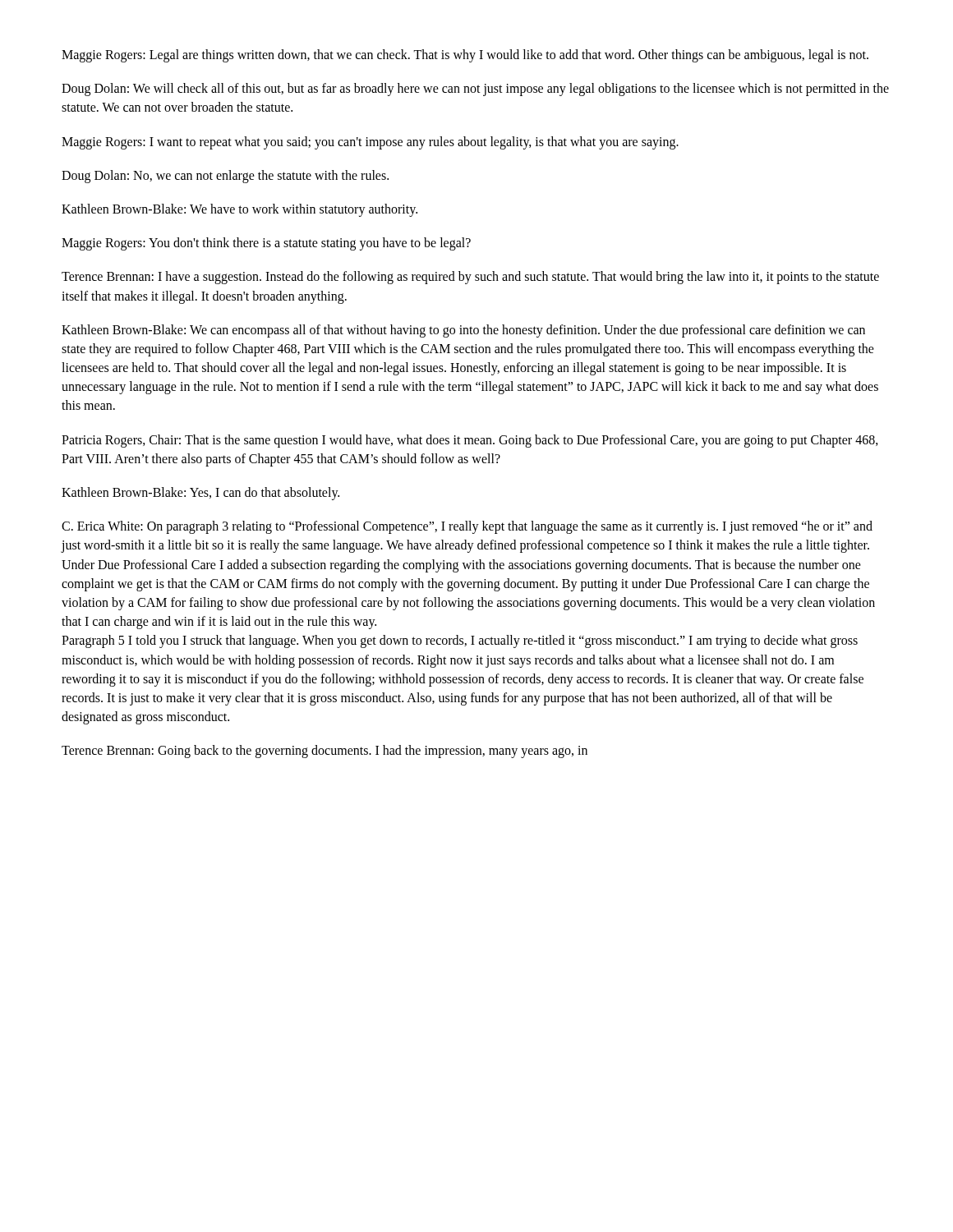Select the passage starting "Kathleen Brown-Blake: We have to"
The image size is (953, 1232).
[x=240, y=209]
